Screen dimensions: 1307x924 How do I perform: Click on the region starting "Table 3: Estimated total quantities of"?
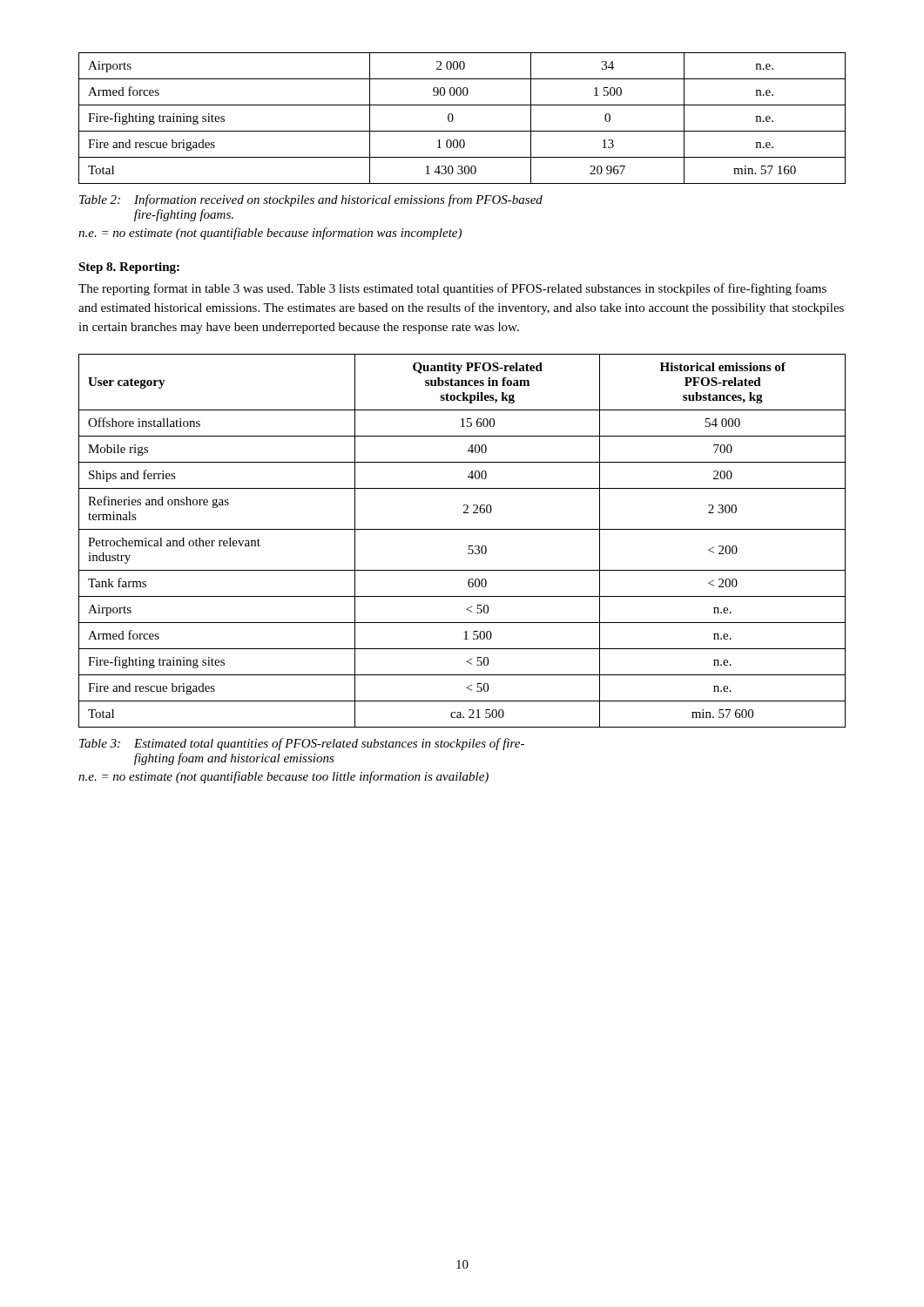302,751
